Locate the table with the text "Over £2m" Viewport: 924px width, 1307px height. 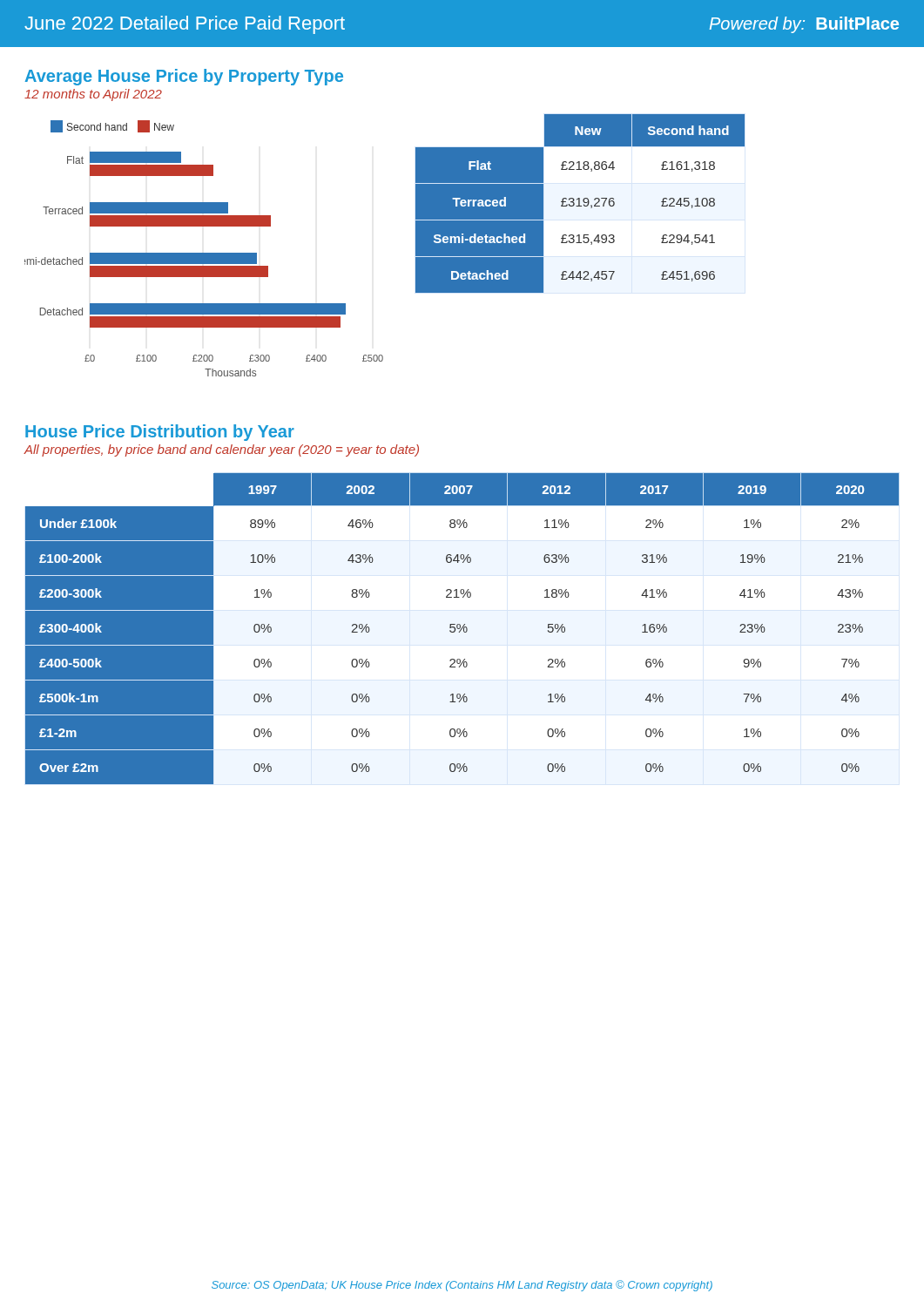point(462,629)
